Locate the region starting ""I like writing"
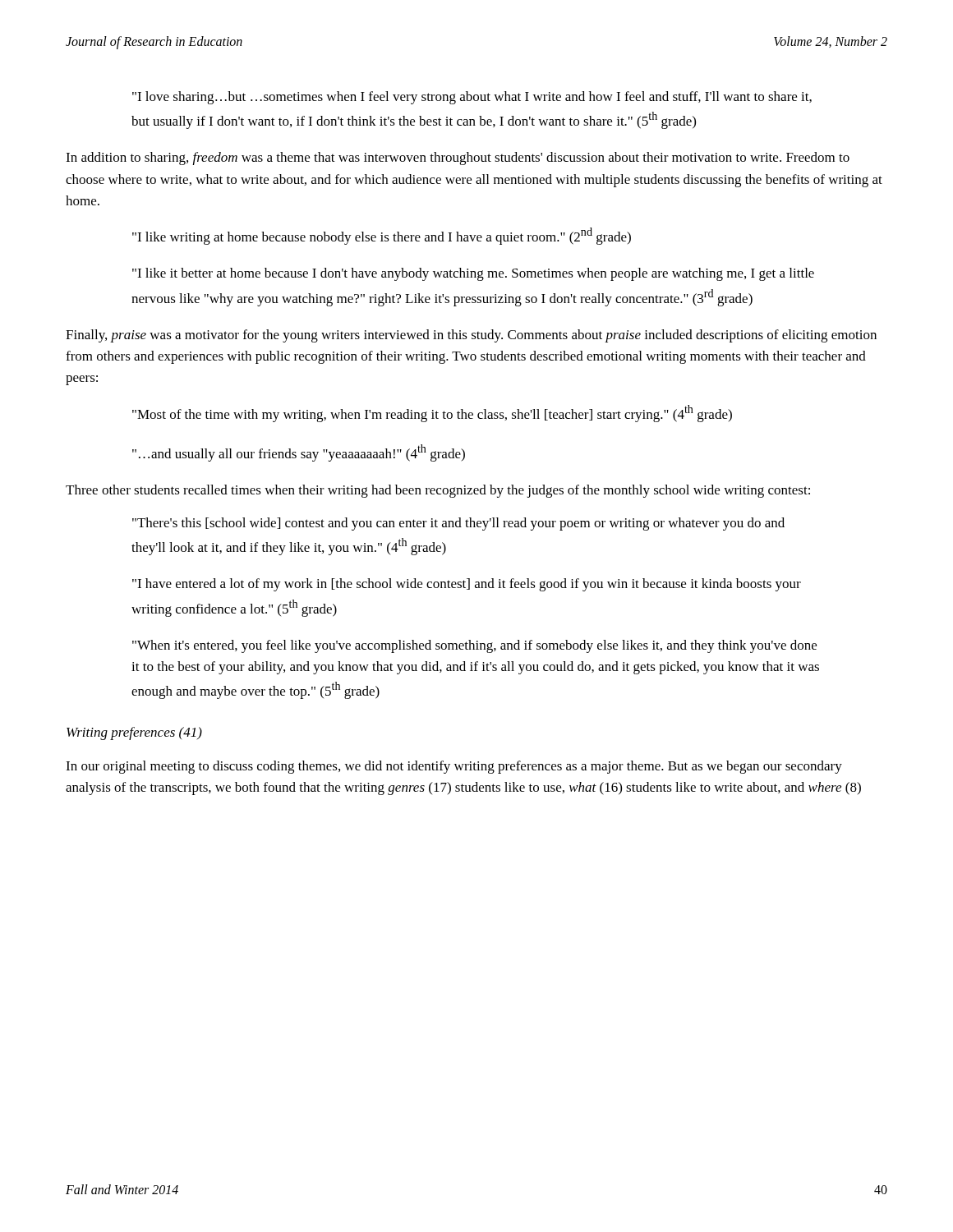 [476, 236]
